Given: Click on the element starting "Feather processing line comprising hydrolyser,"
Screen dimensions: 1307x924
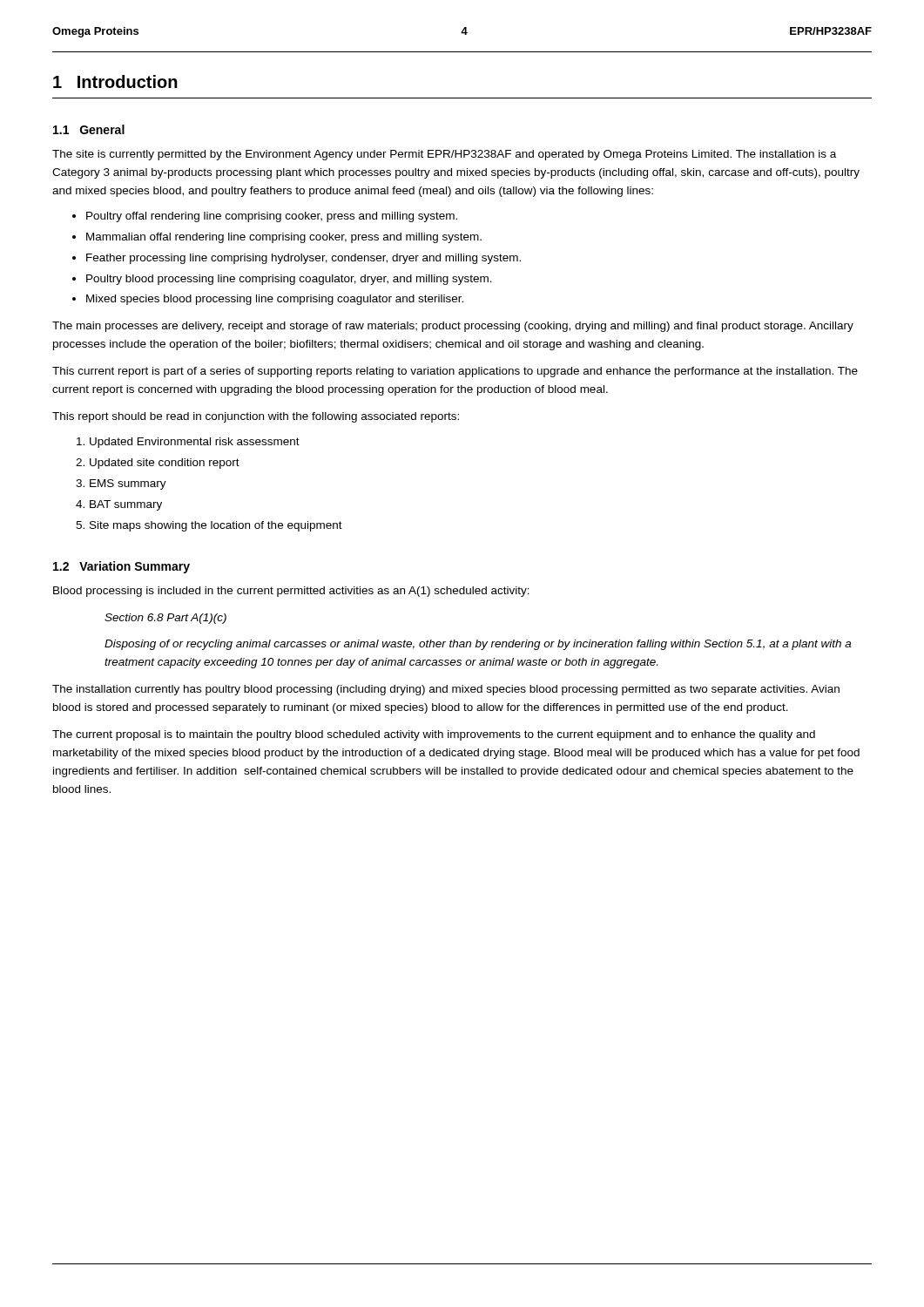Looking at the screenshot, I should (x=304, y=257).
